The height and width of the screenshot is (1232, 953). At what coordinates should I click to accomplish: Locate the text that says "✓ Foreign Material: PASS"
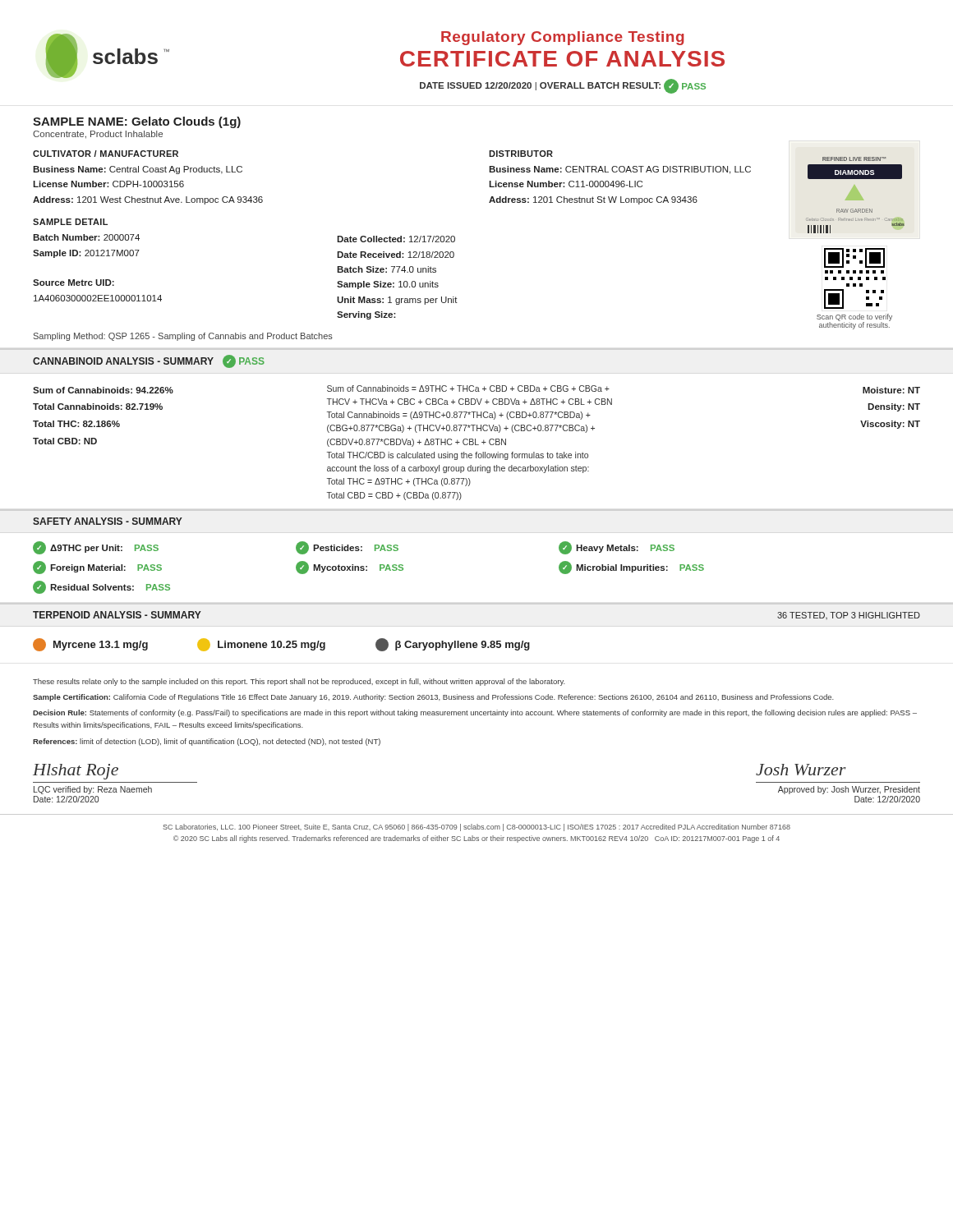click(x=97, y=567)
